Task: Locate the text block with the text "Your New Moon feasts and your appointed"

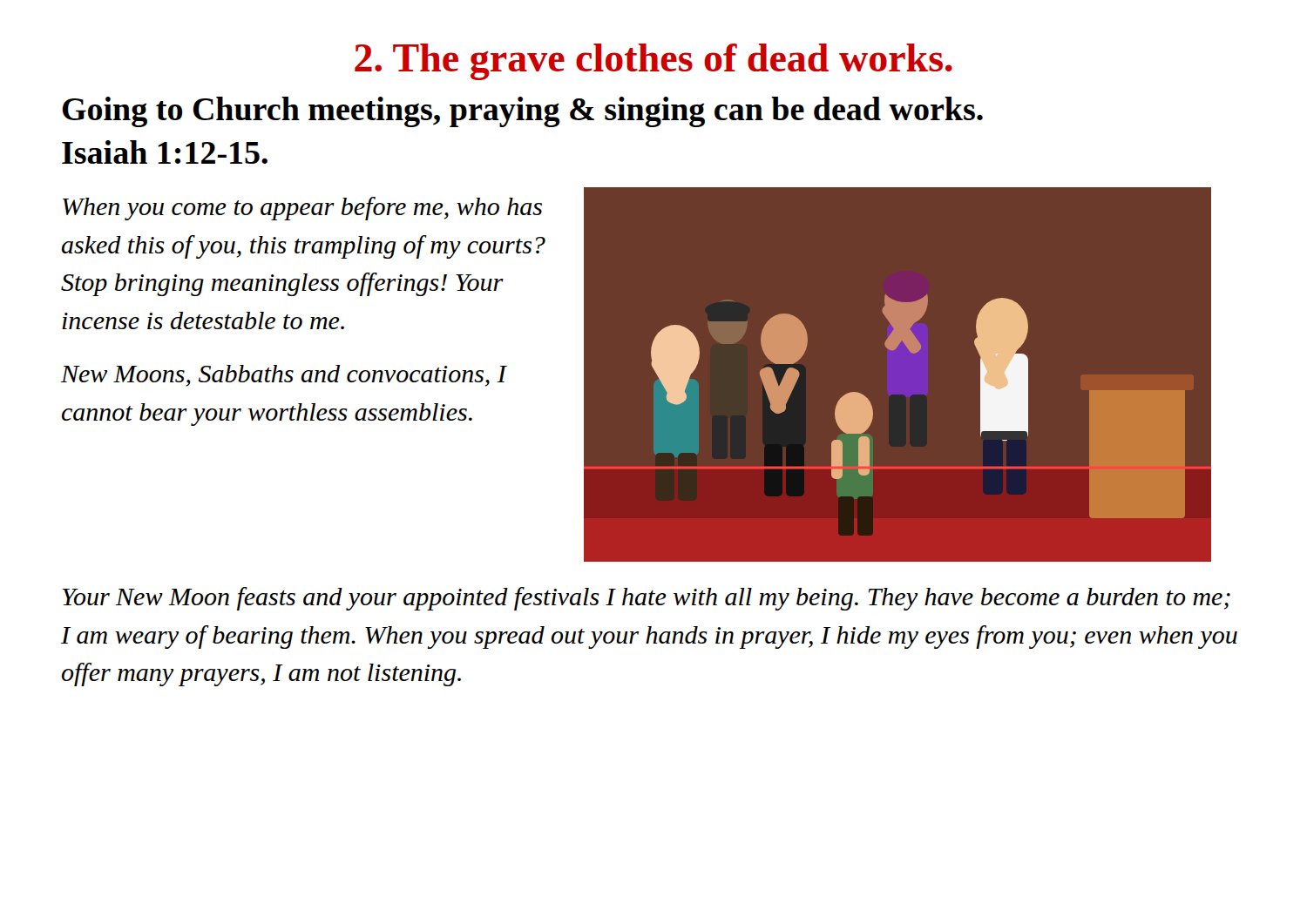Action: [x=650, y=634]
